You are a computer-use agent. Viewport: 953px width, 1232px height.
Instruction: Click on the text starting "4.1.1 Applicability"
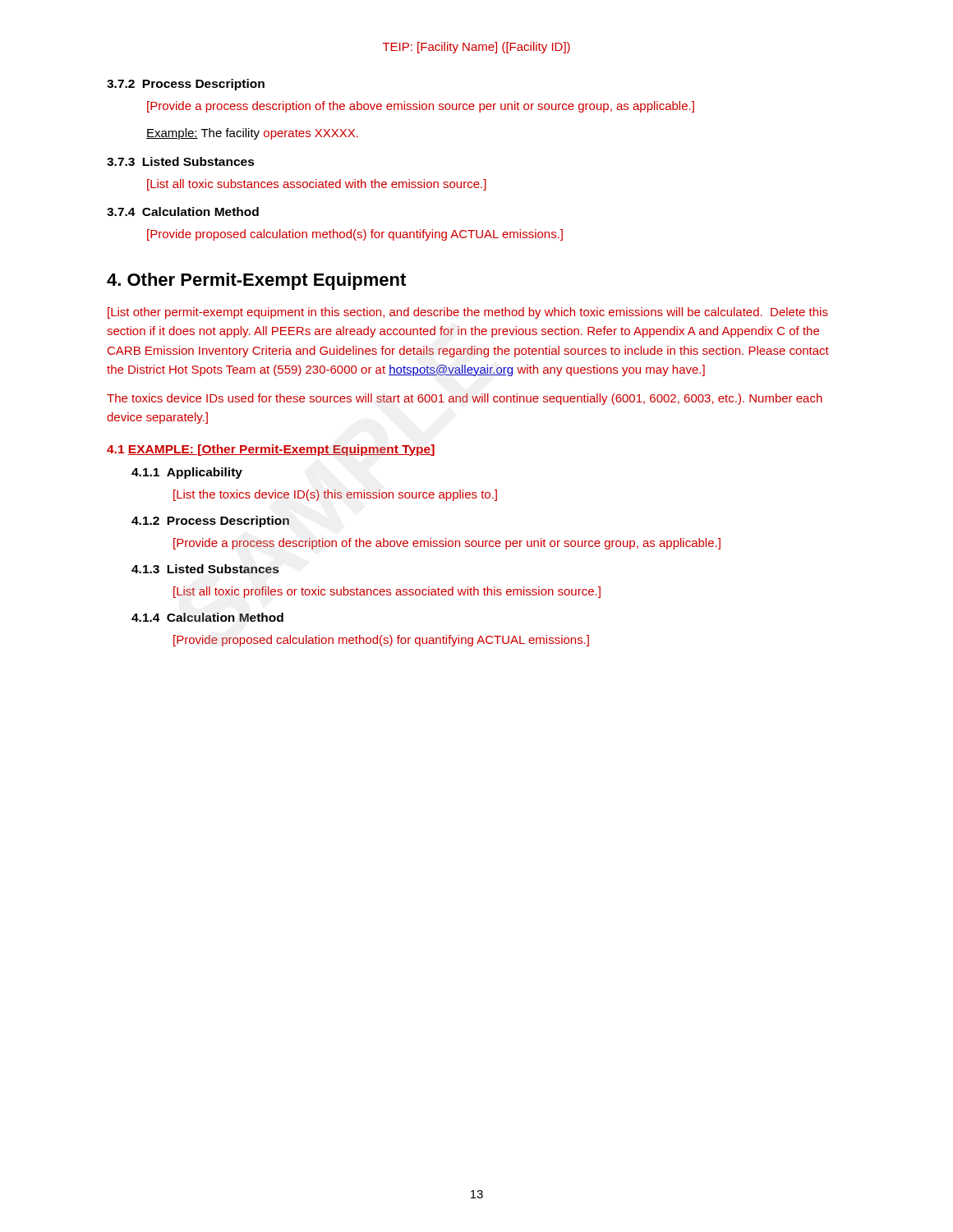click(x=187, y=471)
